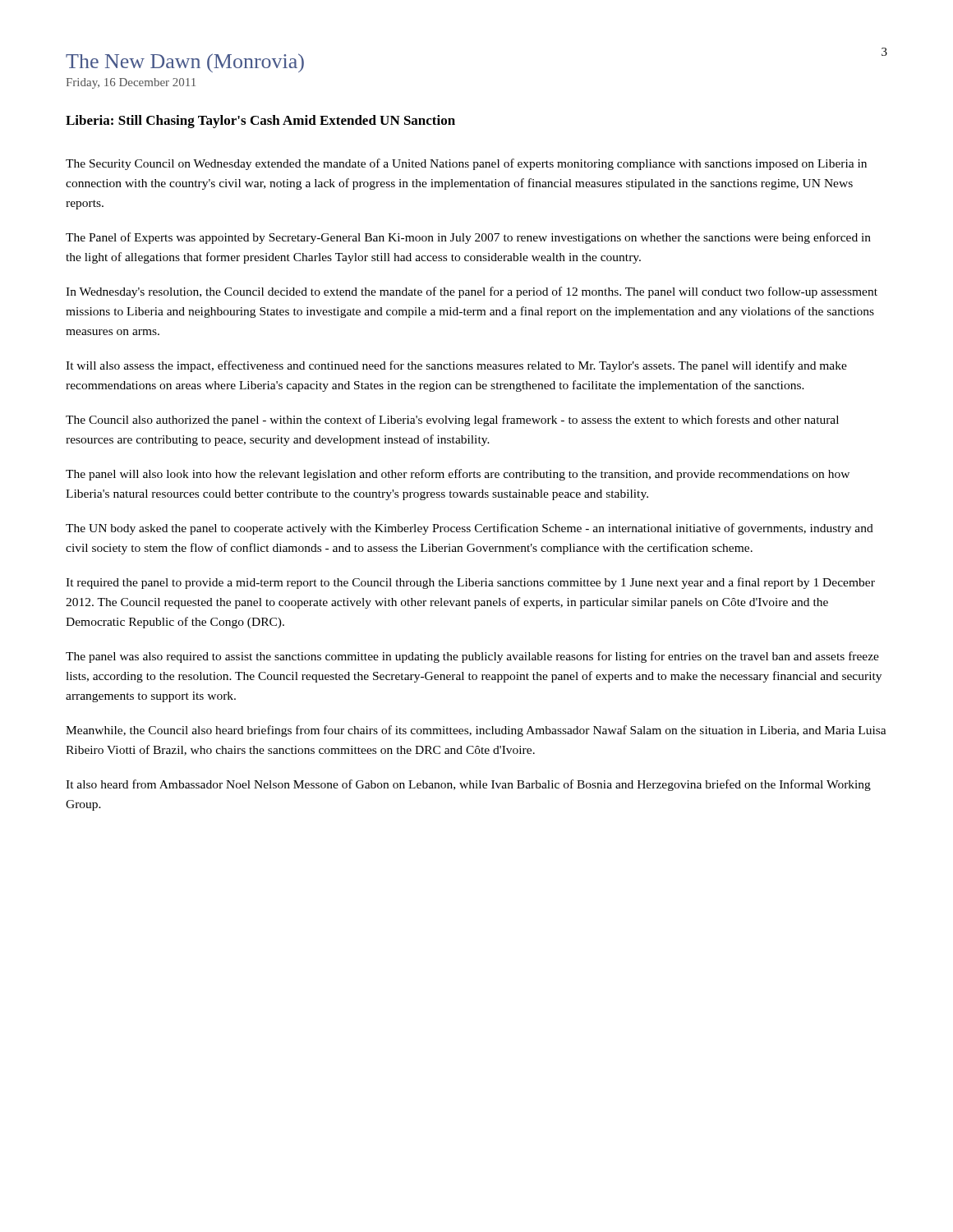
Task: Locate the text starting "Meanwhile, the Council also"
Action: [x=476, y=740]
